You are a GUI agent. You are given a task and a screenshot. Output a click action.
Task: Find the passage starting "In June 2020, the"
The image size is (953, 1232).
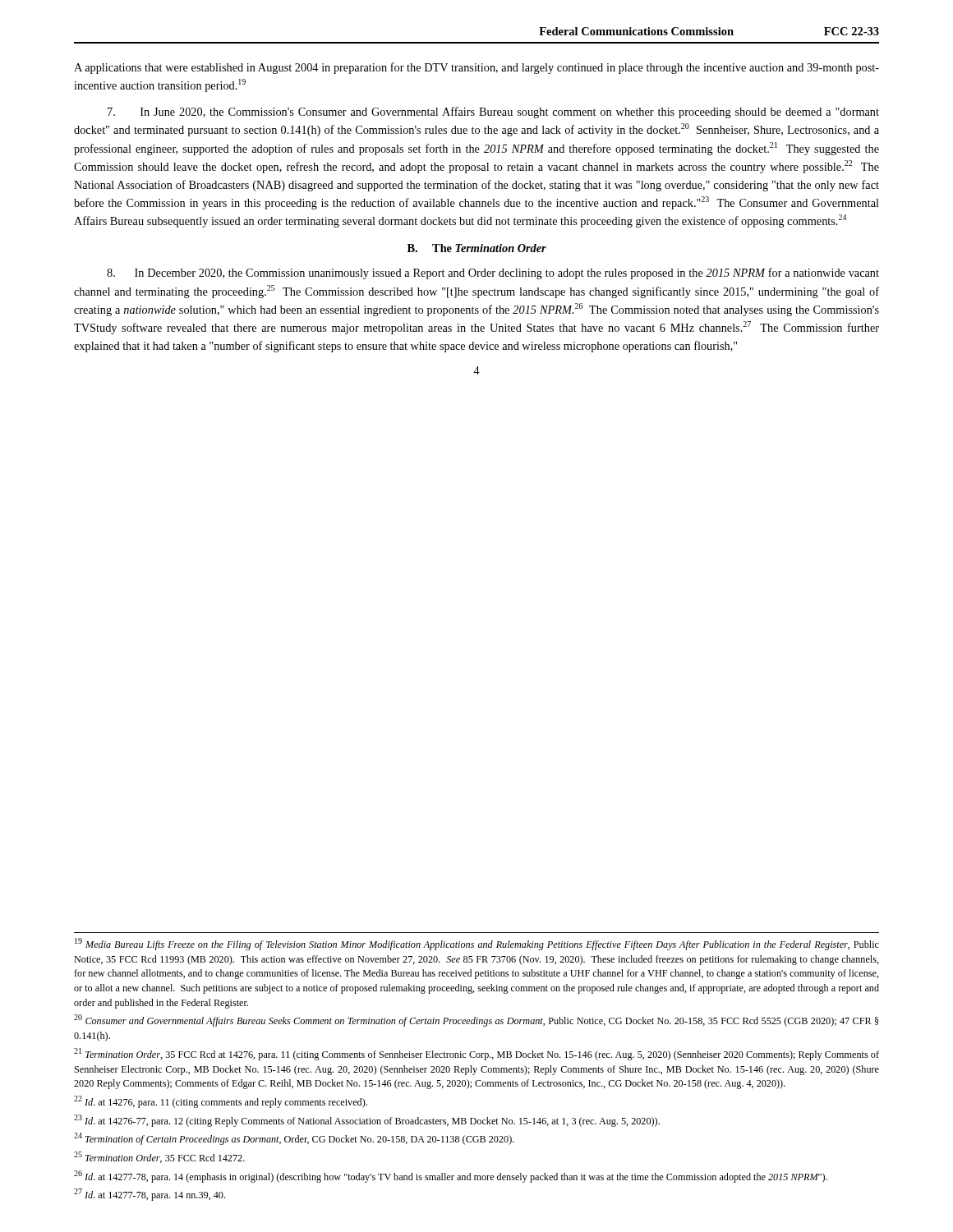click(x=476, y=167)
